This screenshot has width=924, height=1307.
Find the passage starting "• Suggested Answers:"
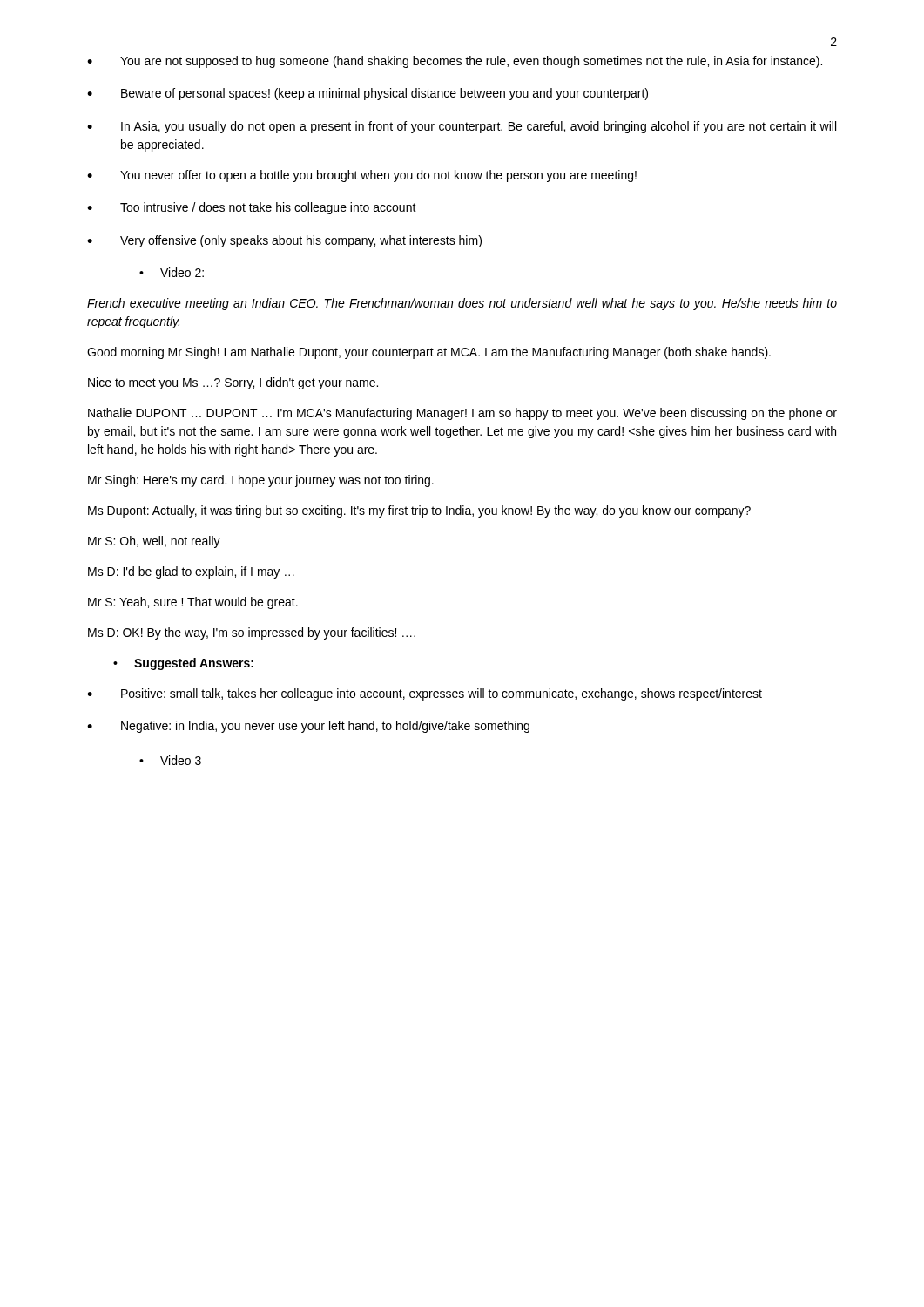coord(183,664)
